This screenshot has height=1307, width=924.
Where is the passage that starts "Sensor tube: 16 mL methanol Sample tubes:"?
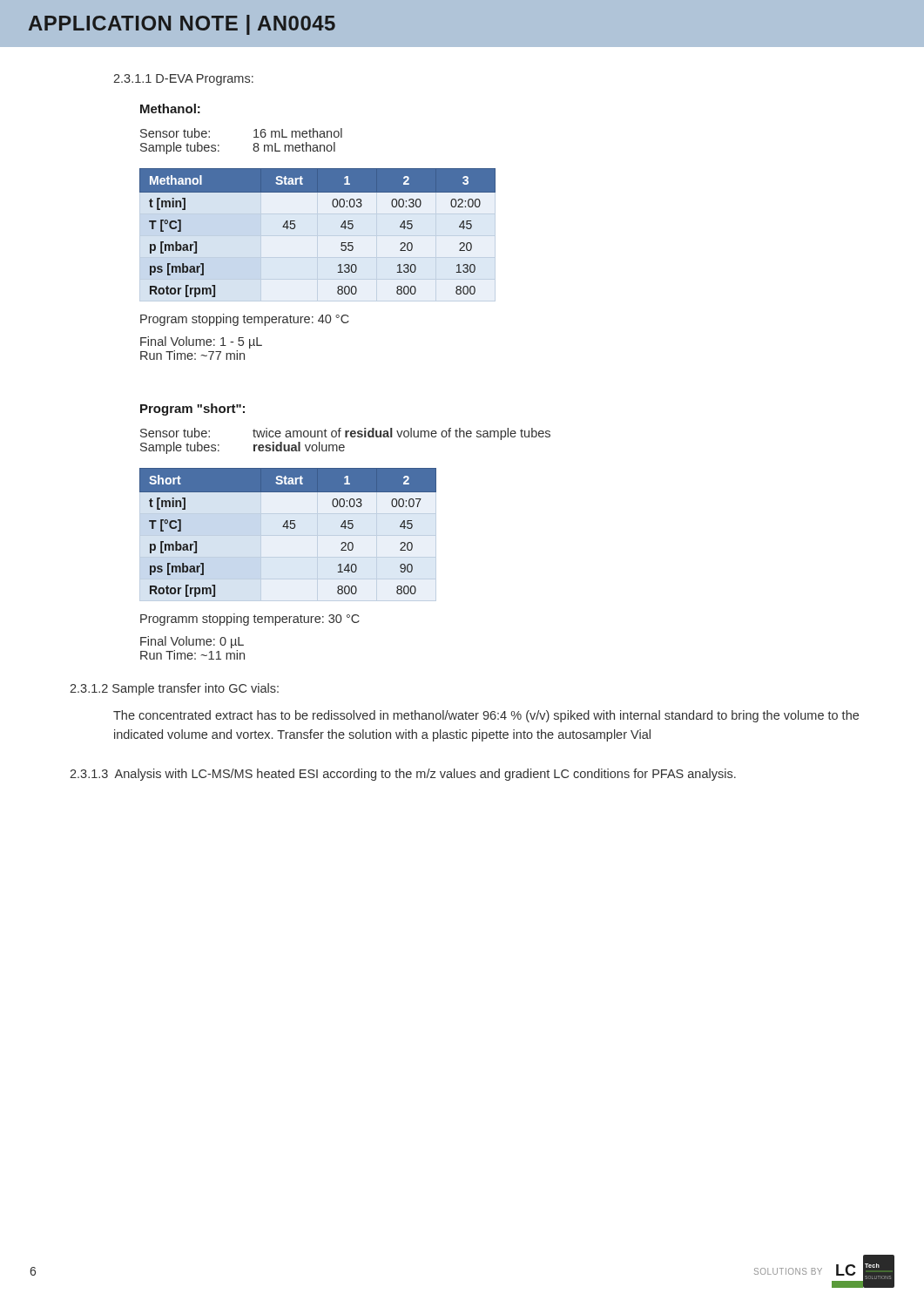(177, 133)
